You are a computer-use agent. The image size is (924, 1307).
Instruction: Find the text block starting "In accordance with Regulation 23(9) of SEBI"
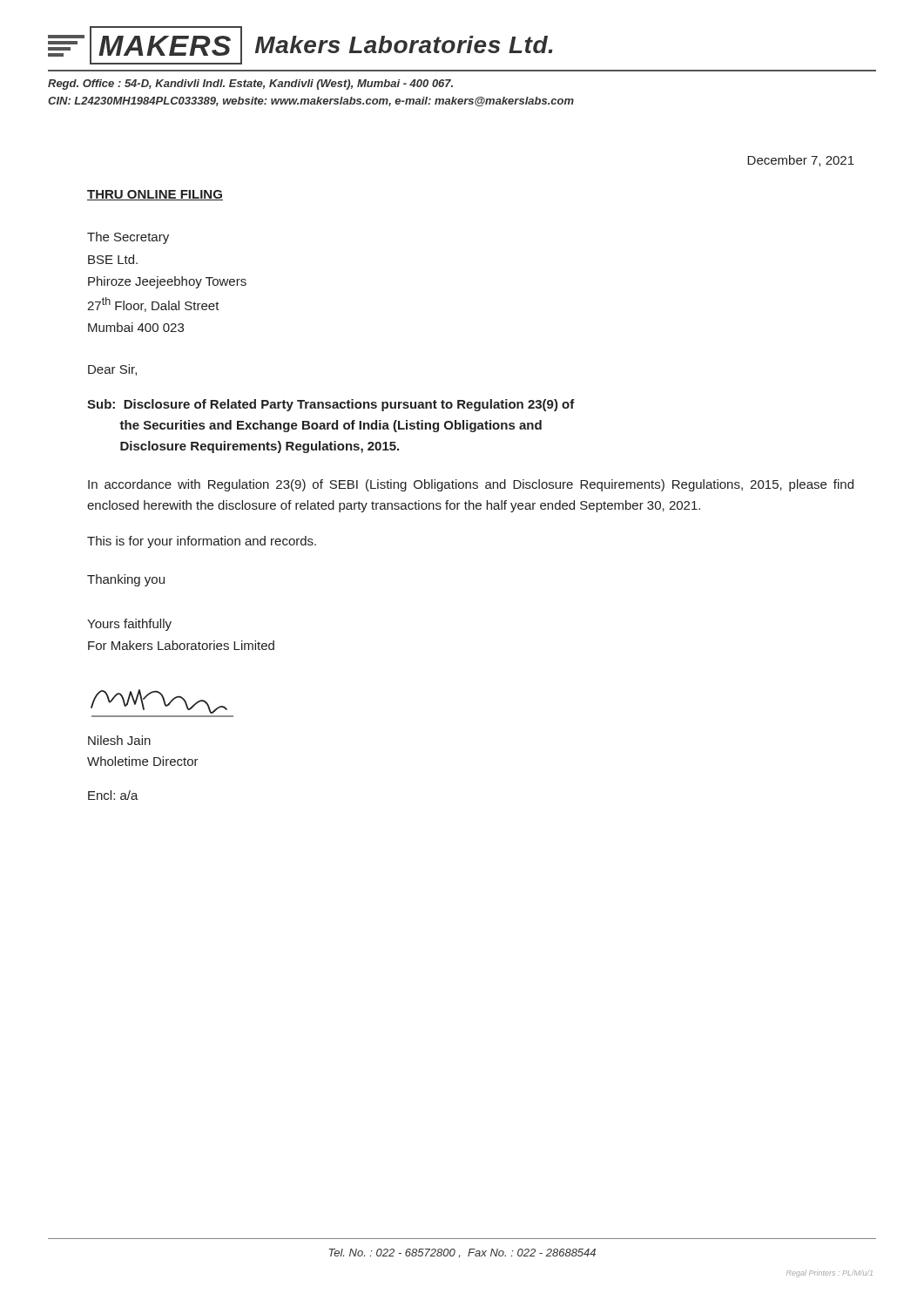pyautogui.click(x=471, y=494)
